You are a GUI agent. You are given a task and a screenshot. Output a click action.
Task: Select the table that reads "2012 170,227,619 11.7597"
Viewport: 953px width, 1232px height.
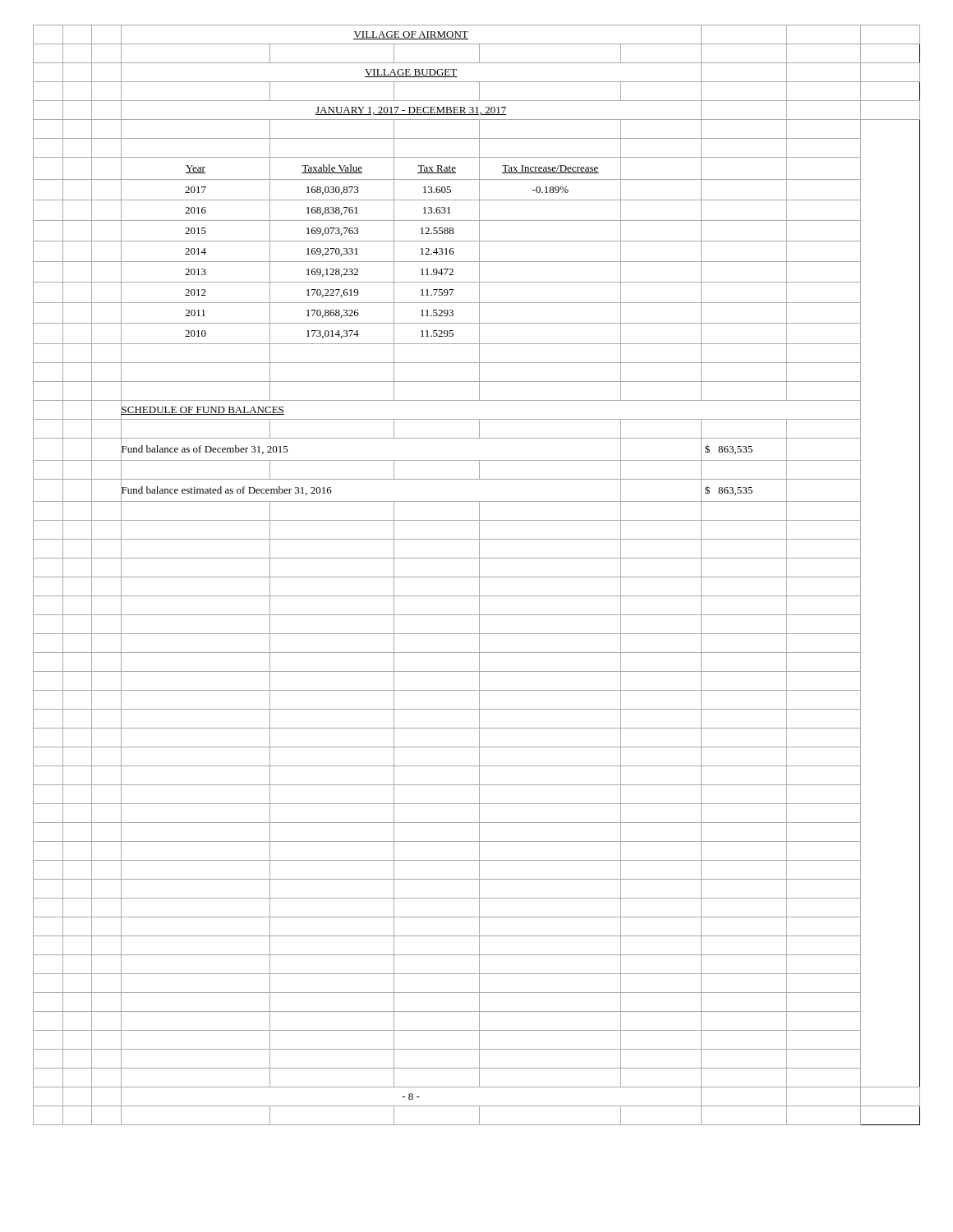click(476, 292)
